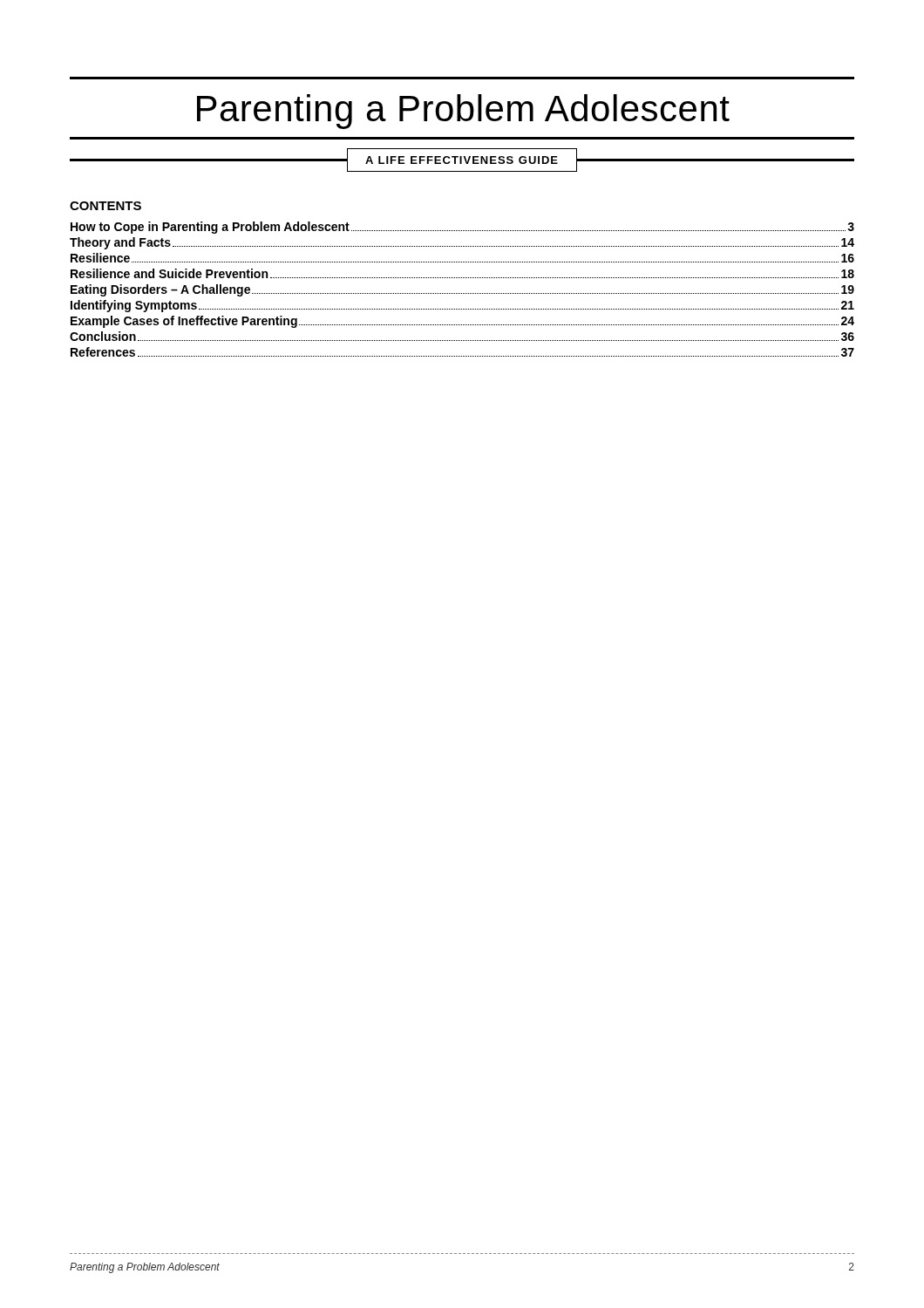Screen dimensions: 1308x924
Task: Point to the text block starting "References 37"
Action: (462, 352)
